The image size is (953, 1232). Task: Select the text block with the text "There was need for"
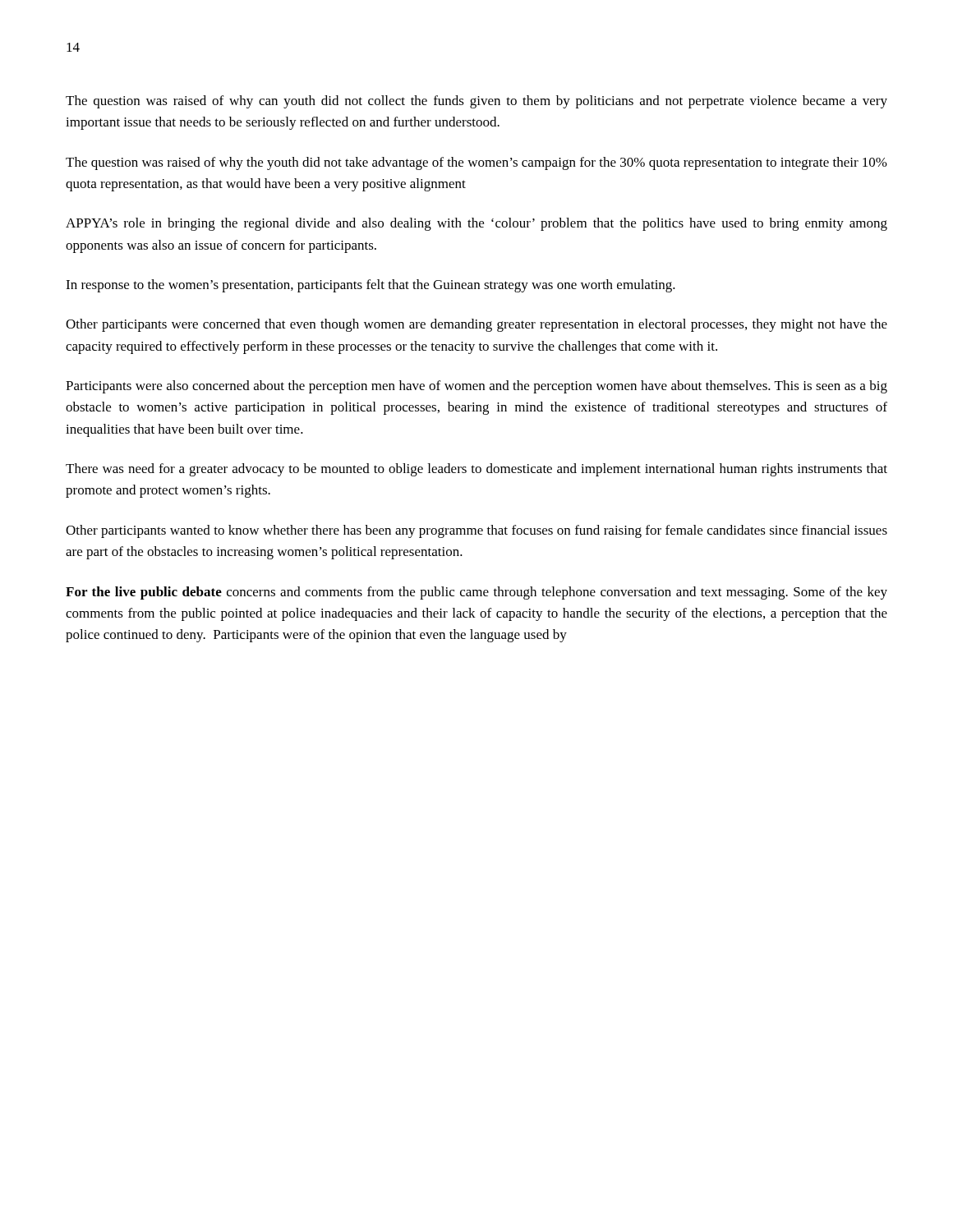point(476,479)
